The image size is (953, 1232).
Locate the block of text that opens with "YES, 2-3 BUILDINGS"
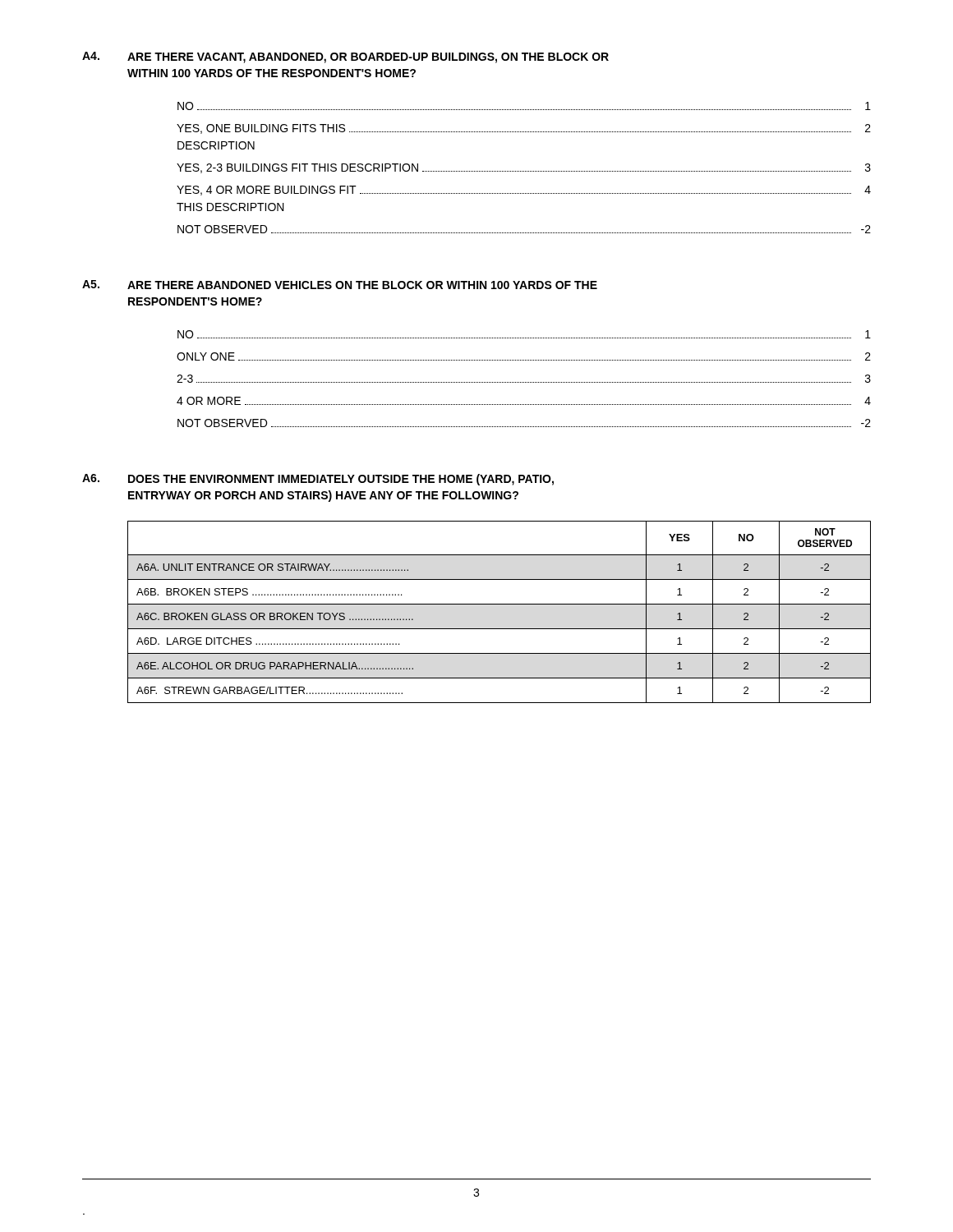point(524,168)
